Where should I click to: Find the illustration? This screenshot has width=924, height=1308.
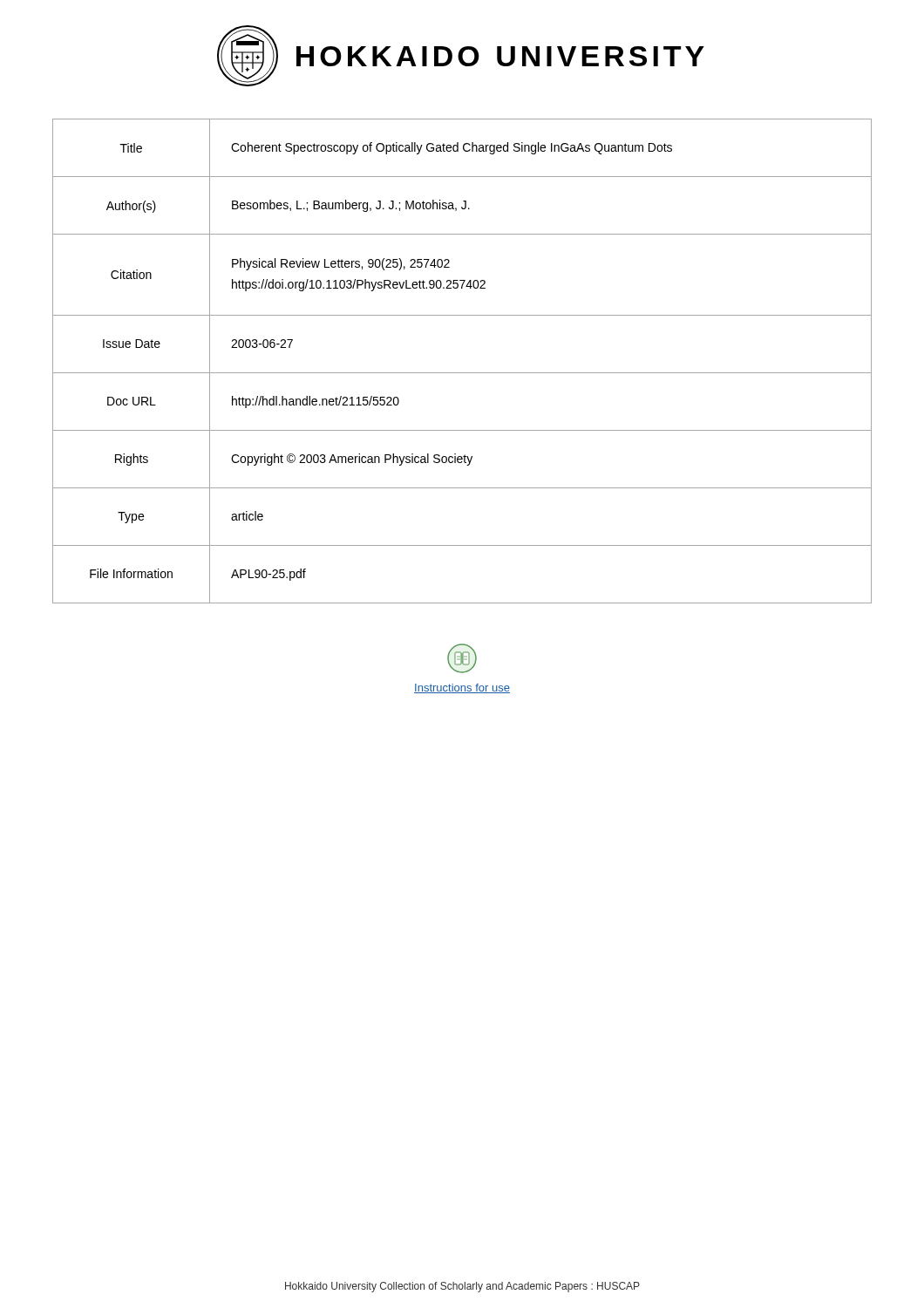tap(462, 658)
